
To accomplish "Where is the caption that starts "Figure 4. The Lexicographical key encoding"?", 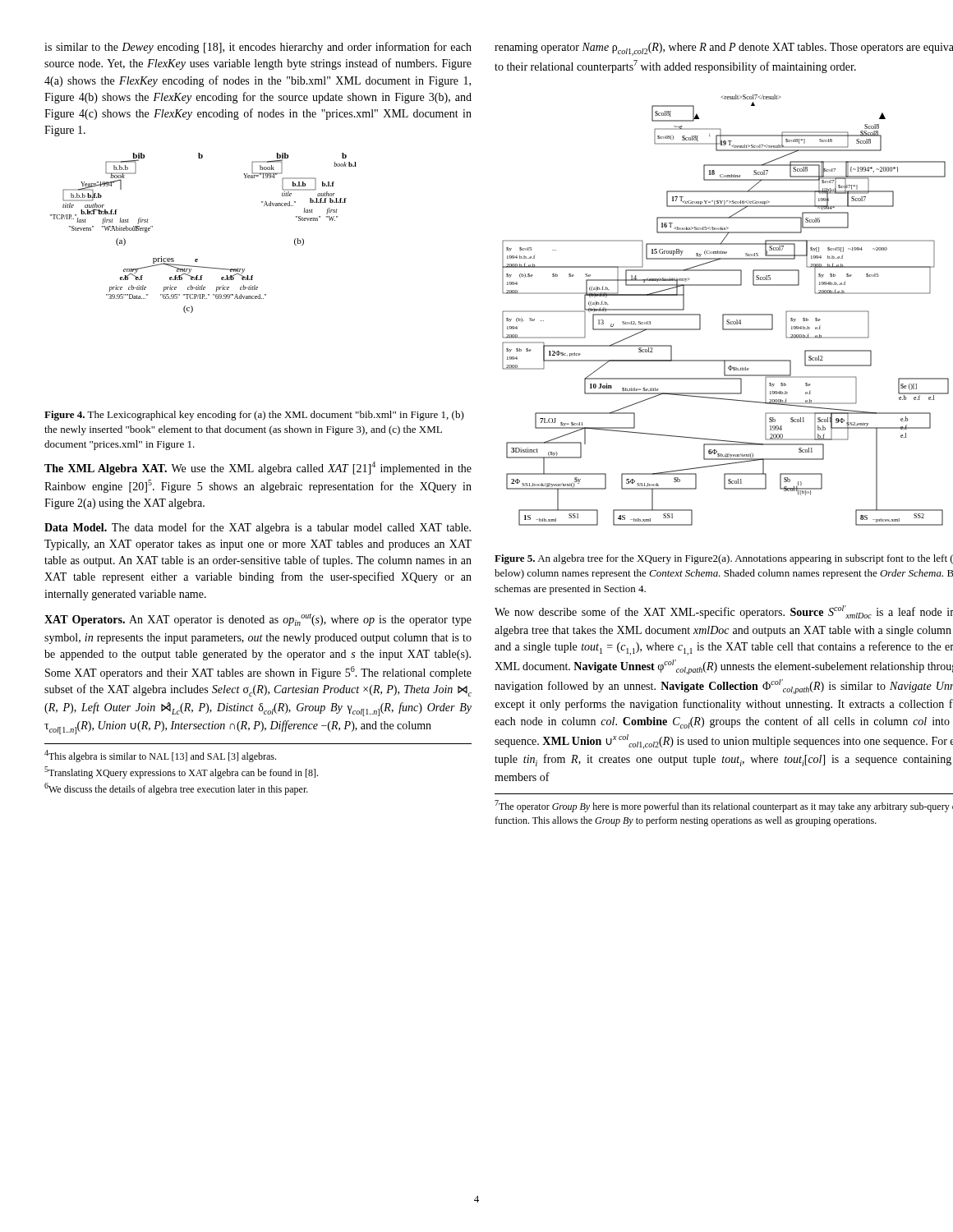I will (254, 429).
